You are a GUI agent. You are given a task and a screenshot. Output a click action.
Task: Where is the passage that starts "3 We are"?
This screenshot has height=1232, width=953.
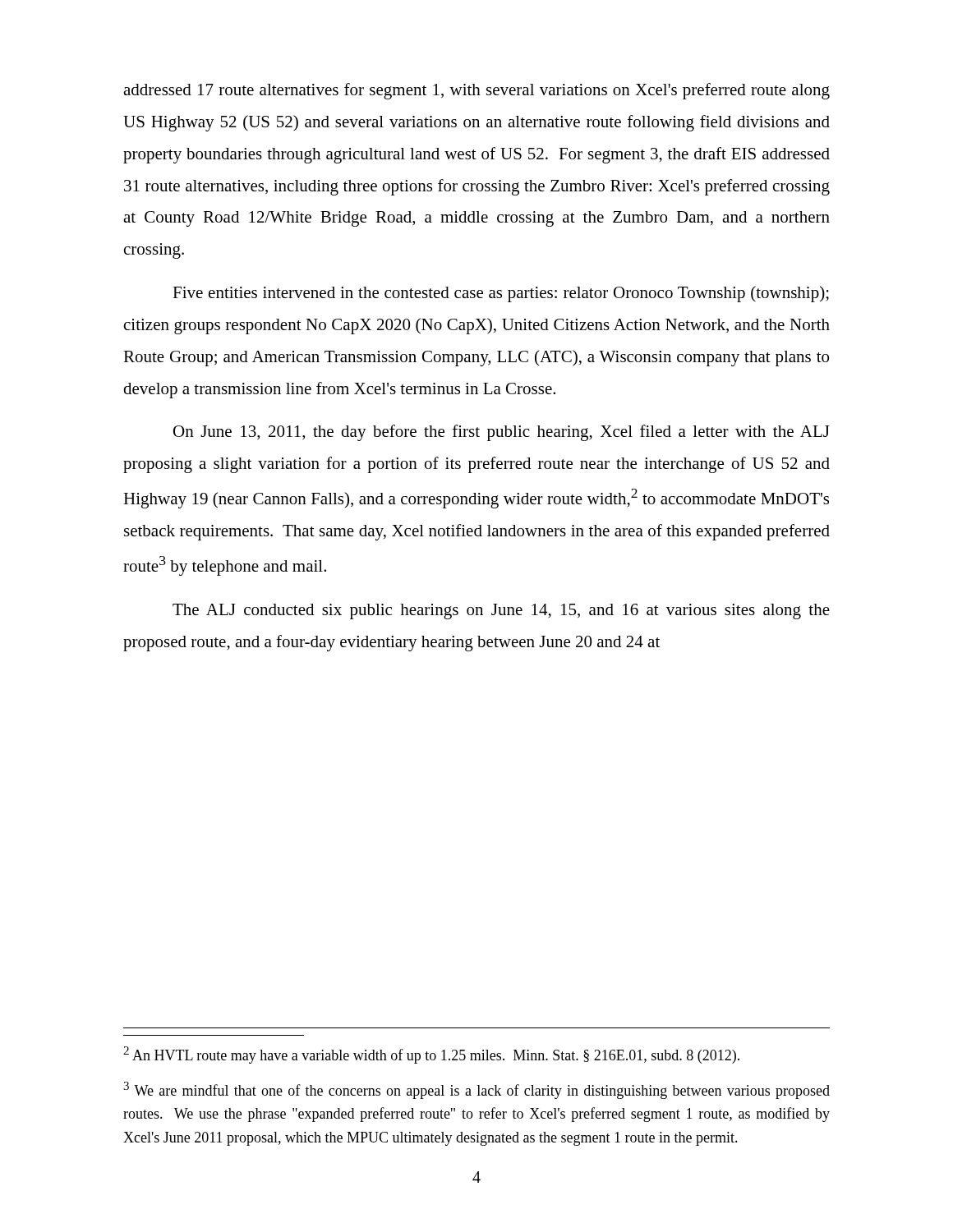(476, 1112)
